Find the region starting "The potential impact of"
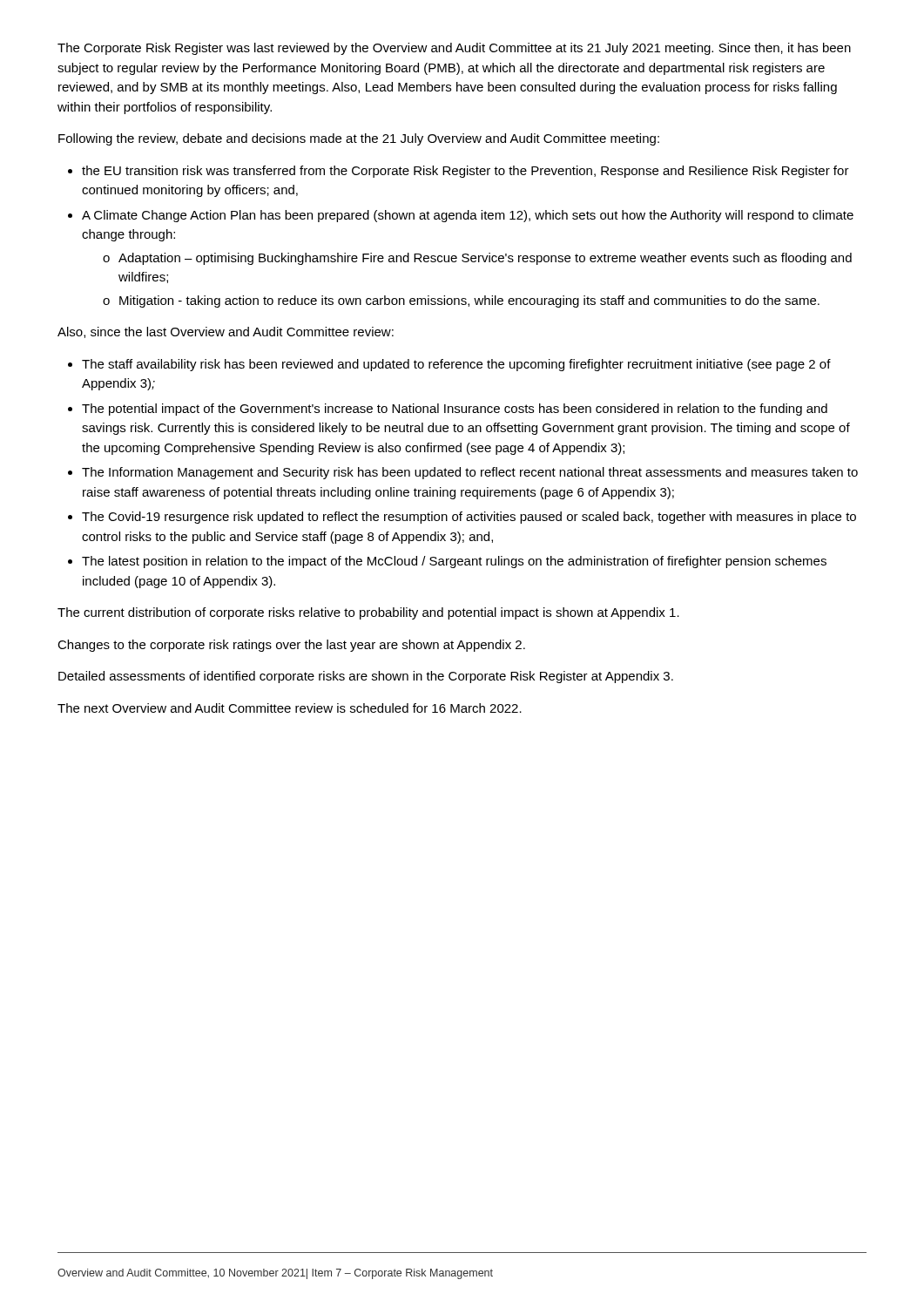 tap(474, 428)
